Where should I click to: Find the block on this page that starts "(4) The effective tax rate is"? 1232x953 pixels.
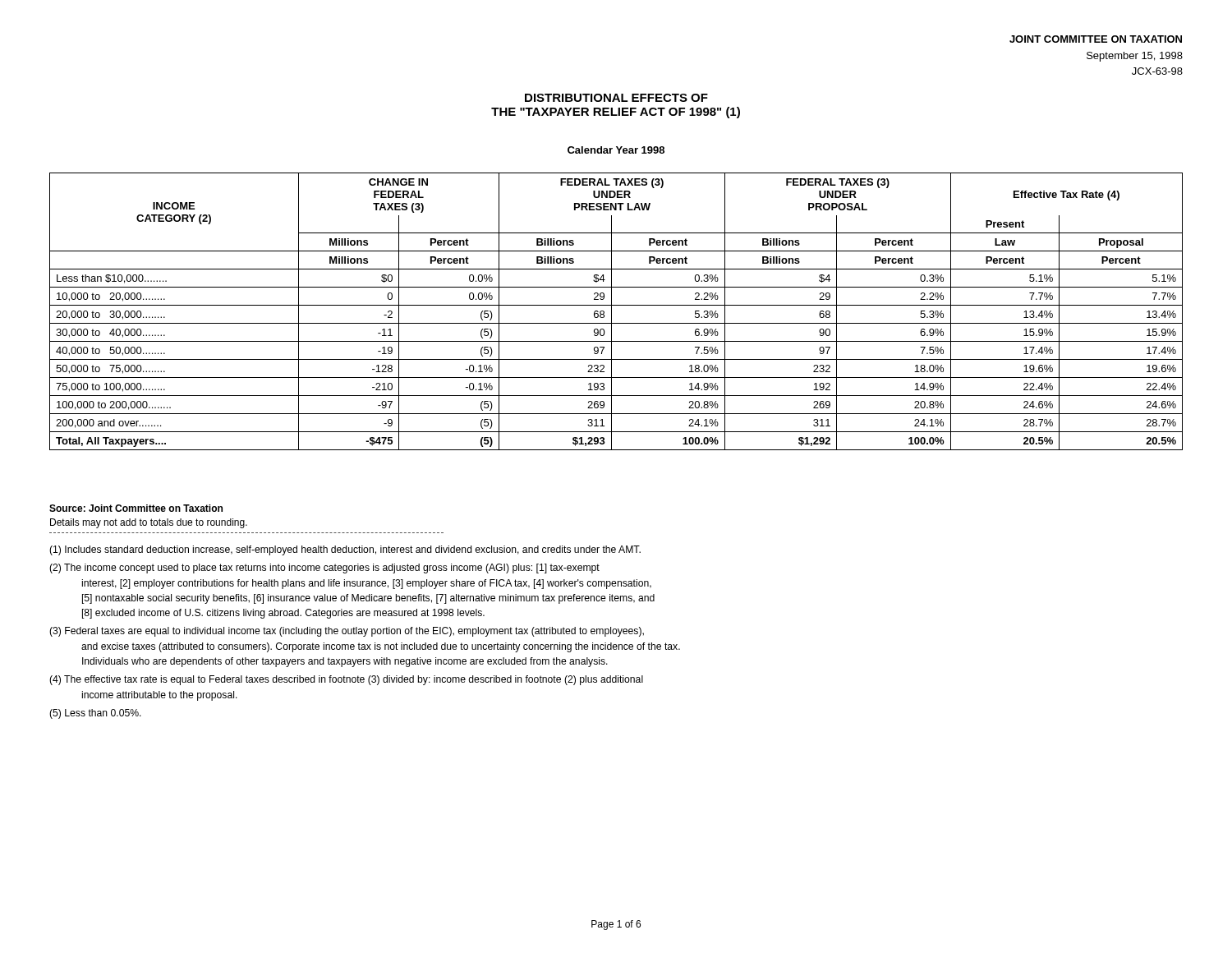[x=346, y=687]
